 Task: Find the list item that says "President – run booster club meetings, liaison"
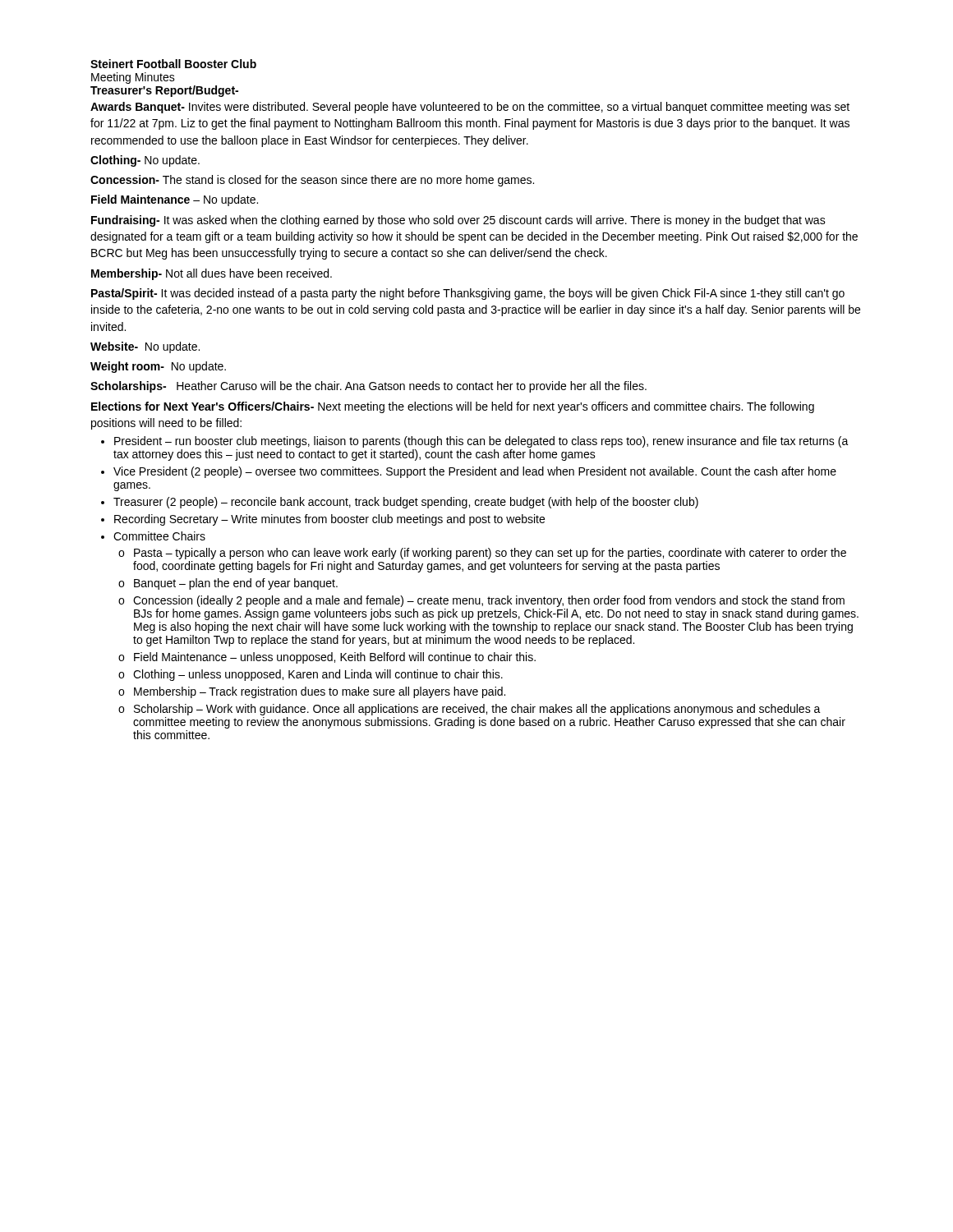[481, 448]
